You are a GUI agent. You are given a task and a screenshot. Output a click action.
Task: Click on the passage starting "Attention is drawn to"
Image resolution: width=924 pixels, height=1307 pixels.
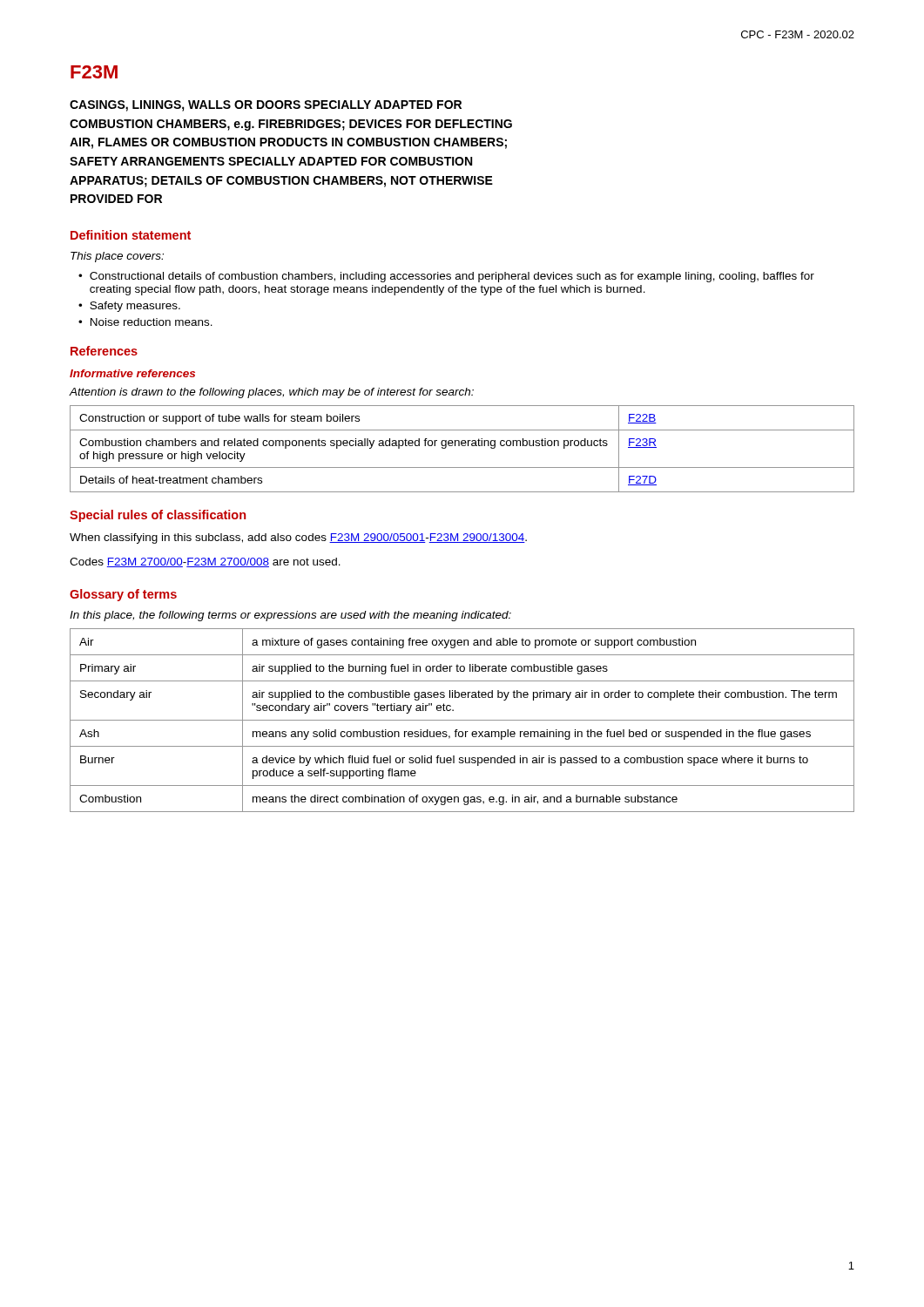point(272,392)
